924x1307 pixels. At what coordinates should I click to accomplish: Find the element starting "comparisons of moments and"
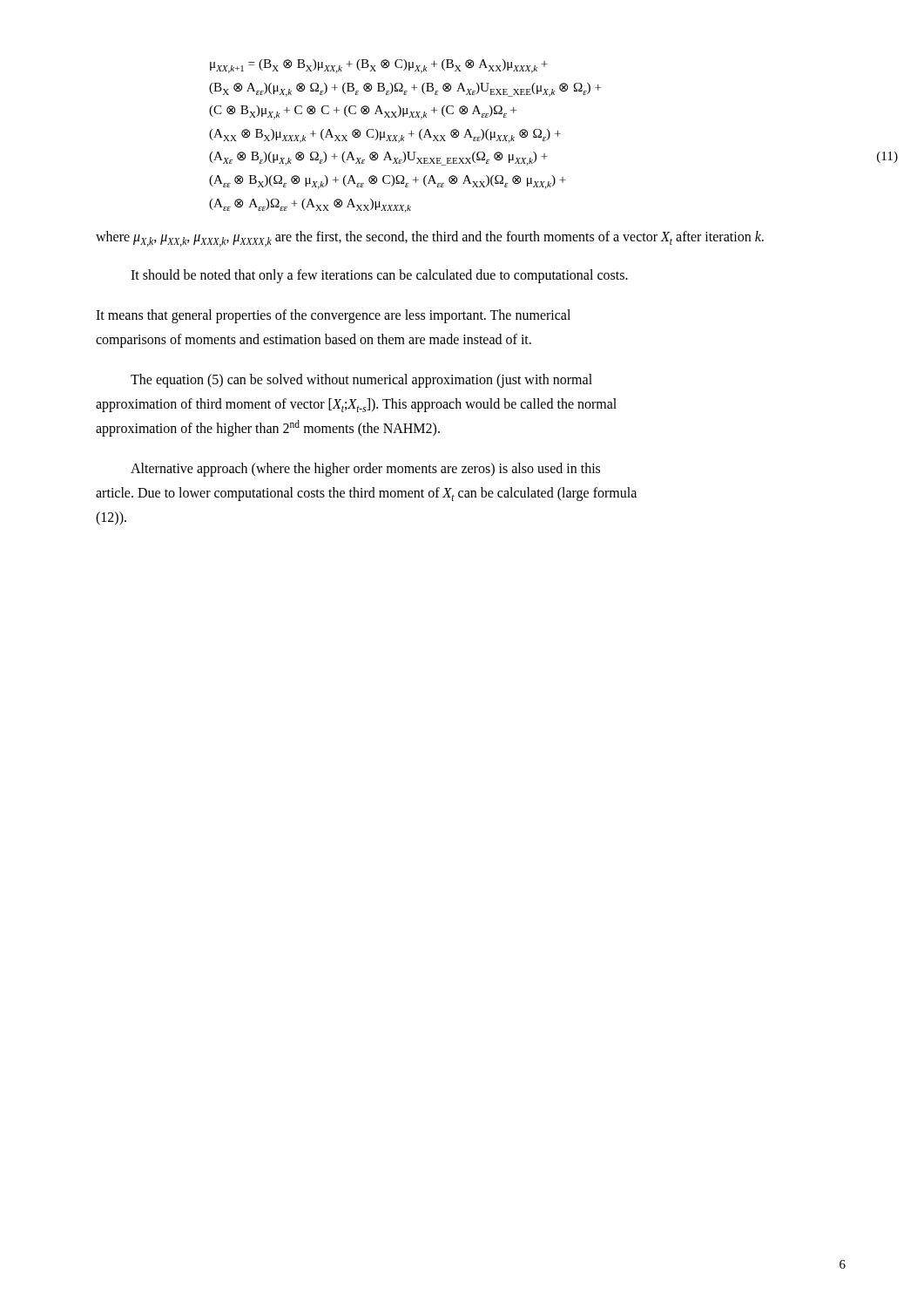pyautogui.click(x=314, y=339)
